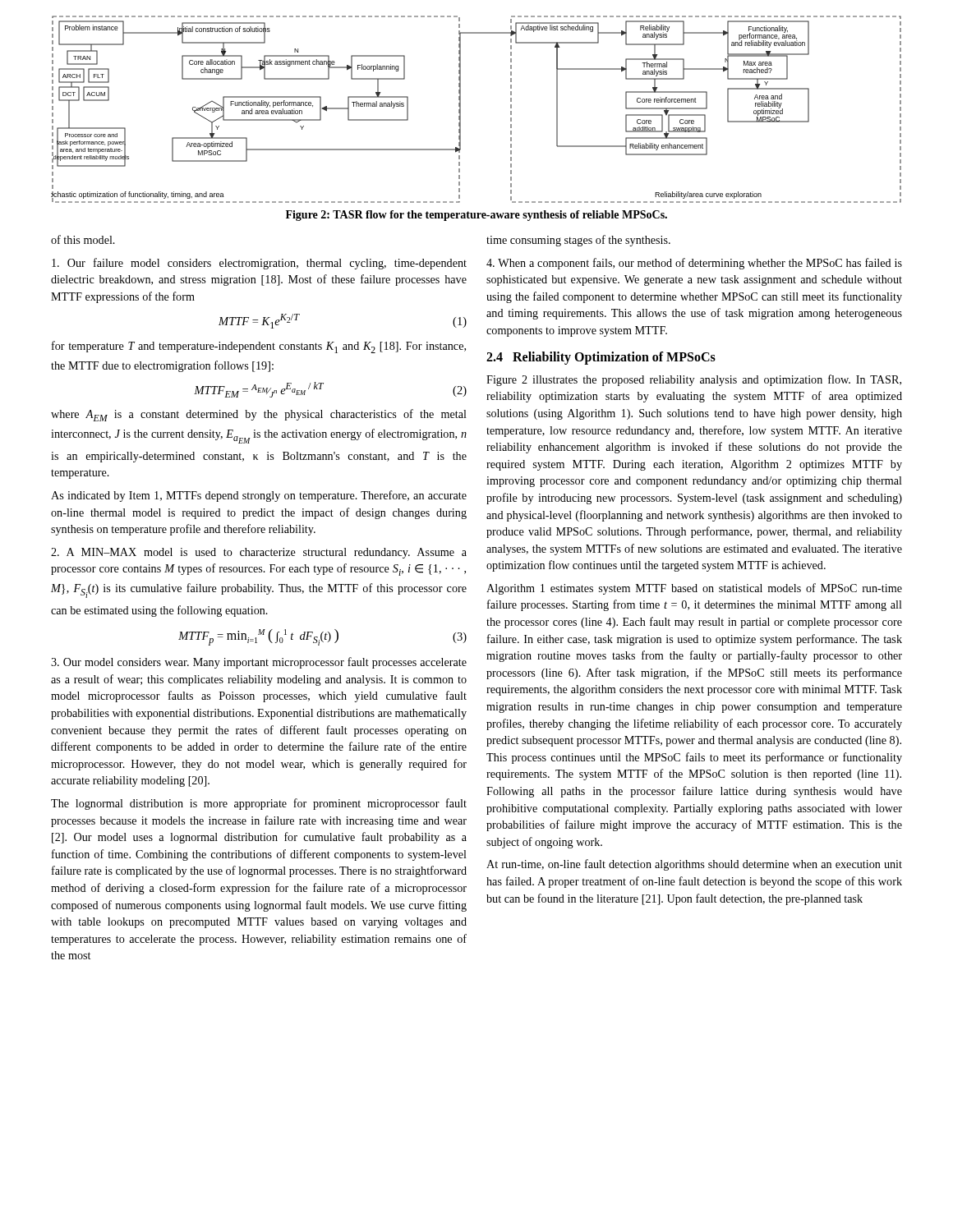
Task: Select the text starting "4. When a component"
Action: point(694,297)
